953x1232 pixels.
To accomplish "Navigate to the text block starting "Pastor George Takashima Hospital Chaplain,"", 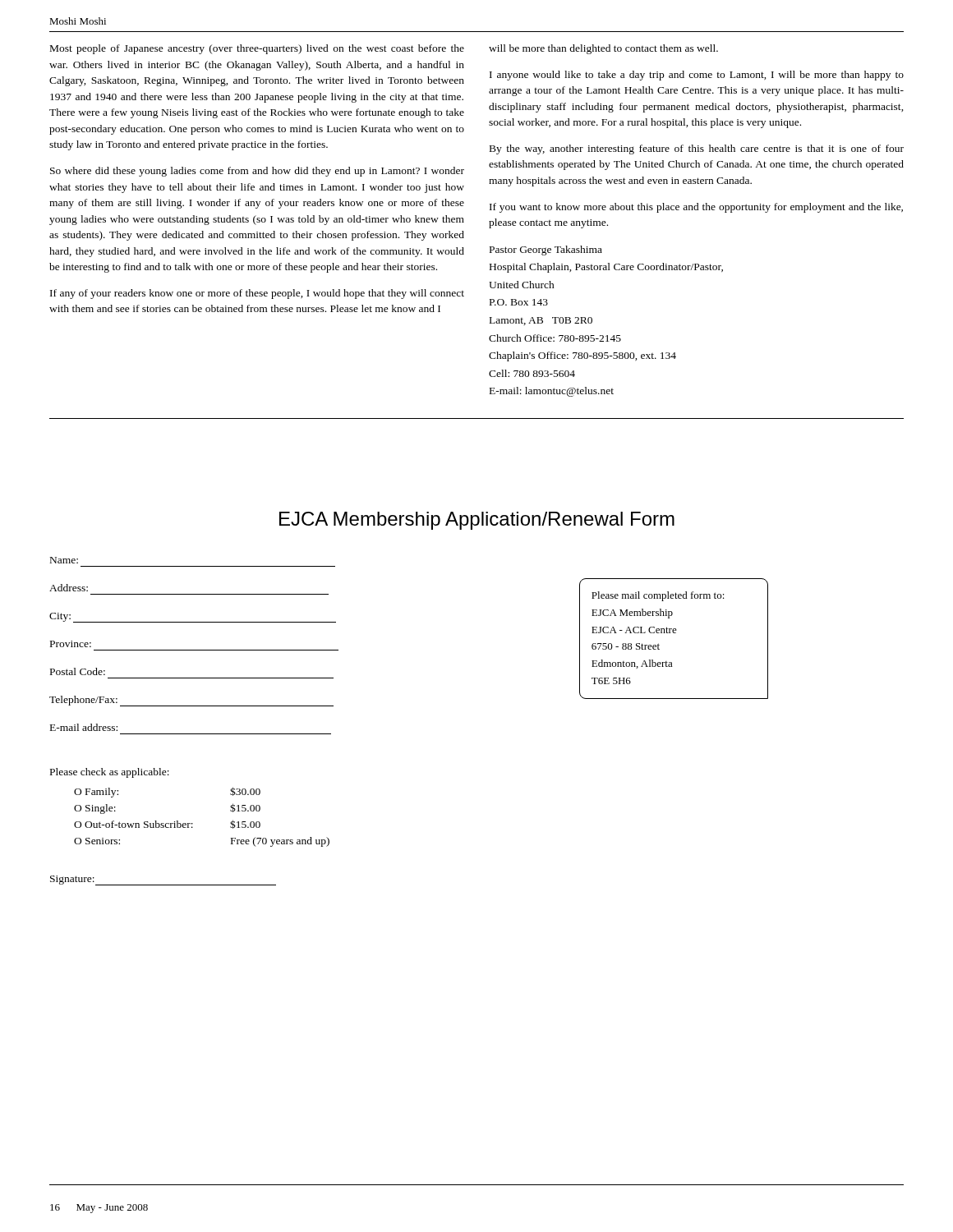I will coord(546,251).
